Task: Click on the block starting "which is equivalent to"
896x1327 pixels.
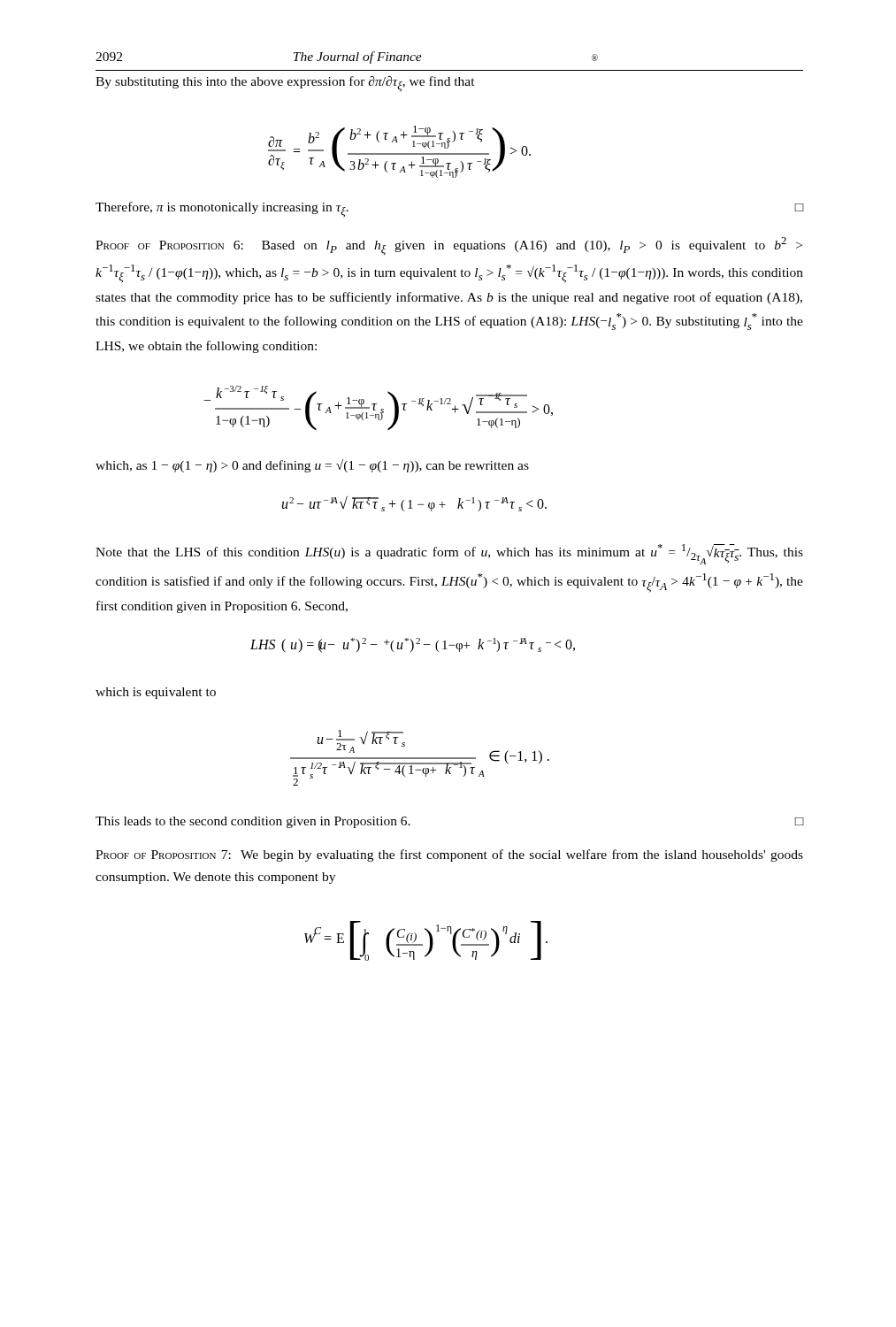Action: [x=156, y=692]
